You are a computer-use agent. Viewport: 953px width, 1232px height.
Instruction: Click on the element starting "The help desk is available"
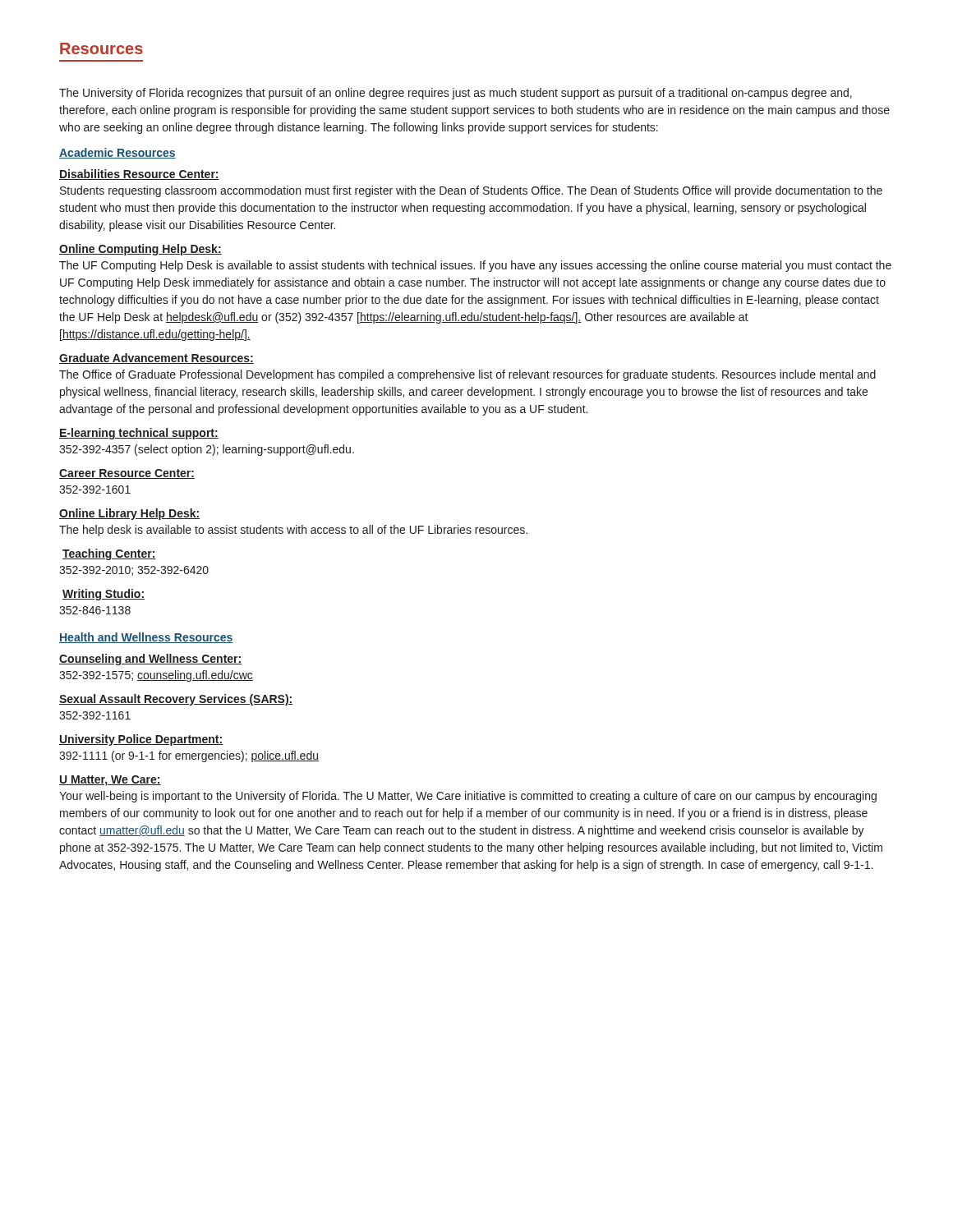[x=294, y=530]
